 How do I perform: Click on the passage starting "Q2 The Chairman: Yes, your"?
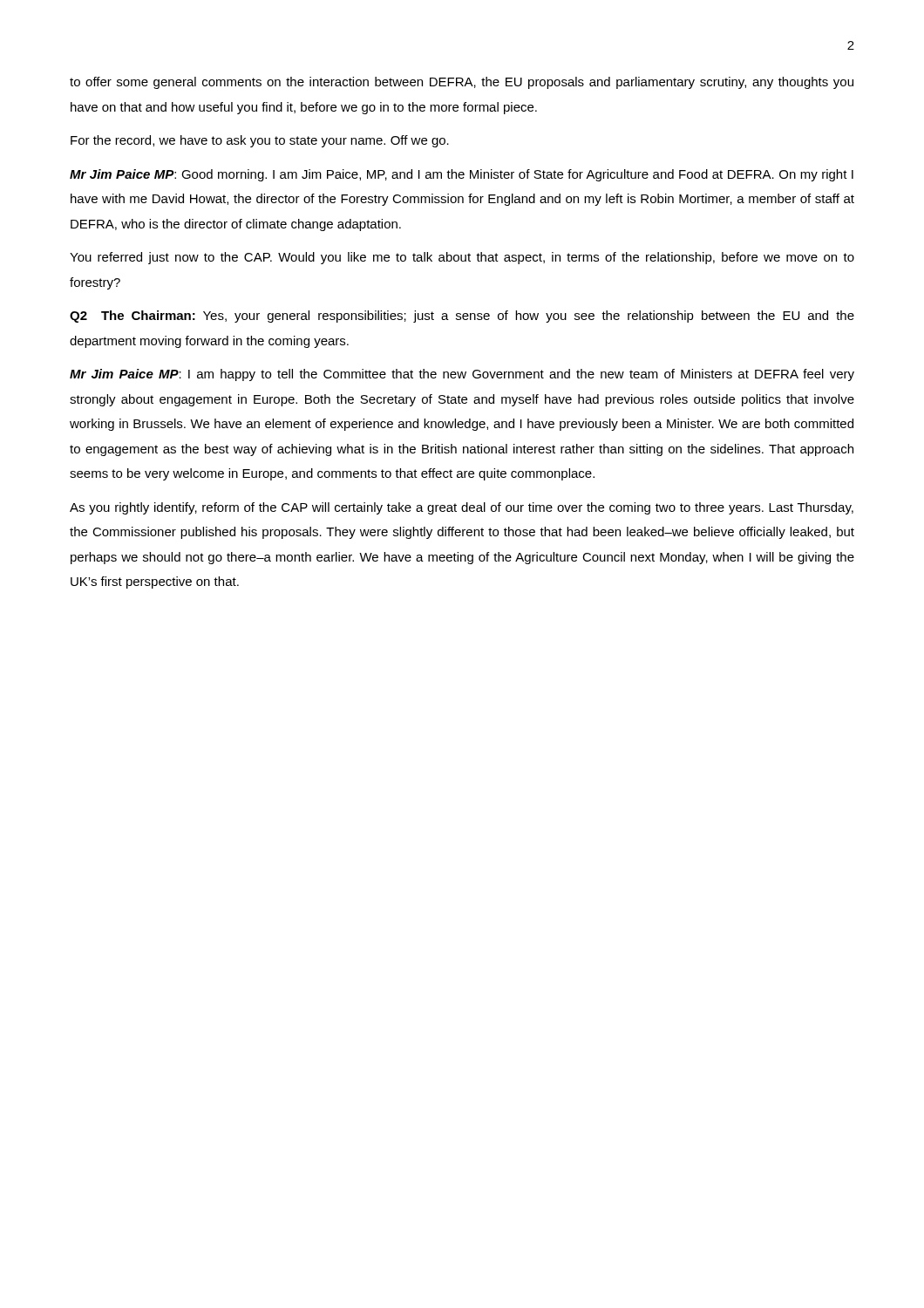[x=462, y=328]
